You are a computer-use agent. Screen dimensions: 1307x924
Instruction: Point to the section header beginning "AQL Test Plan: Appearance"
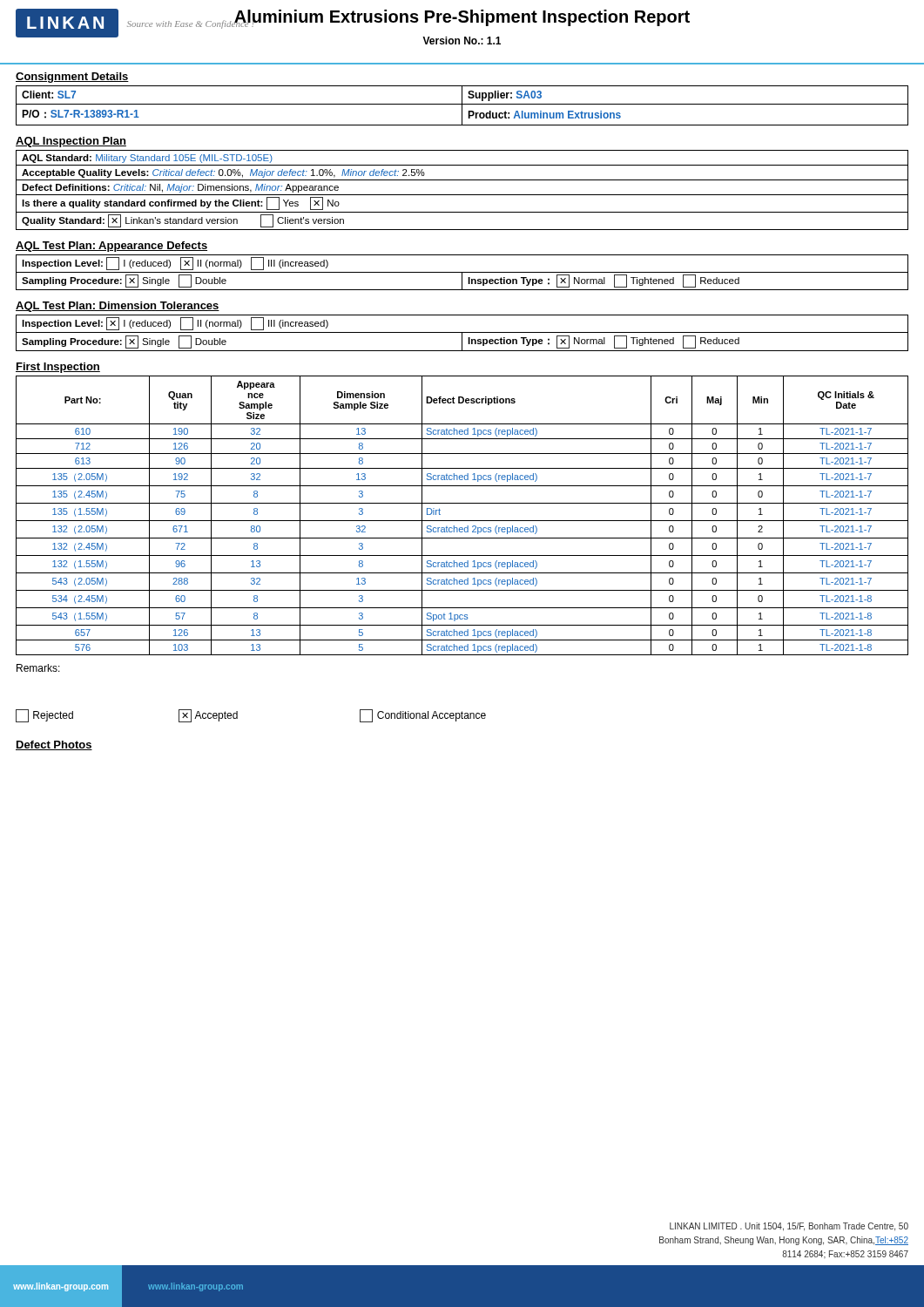112,245
